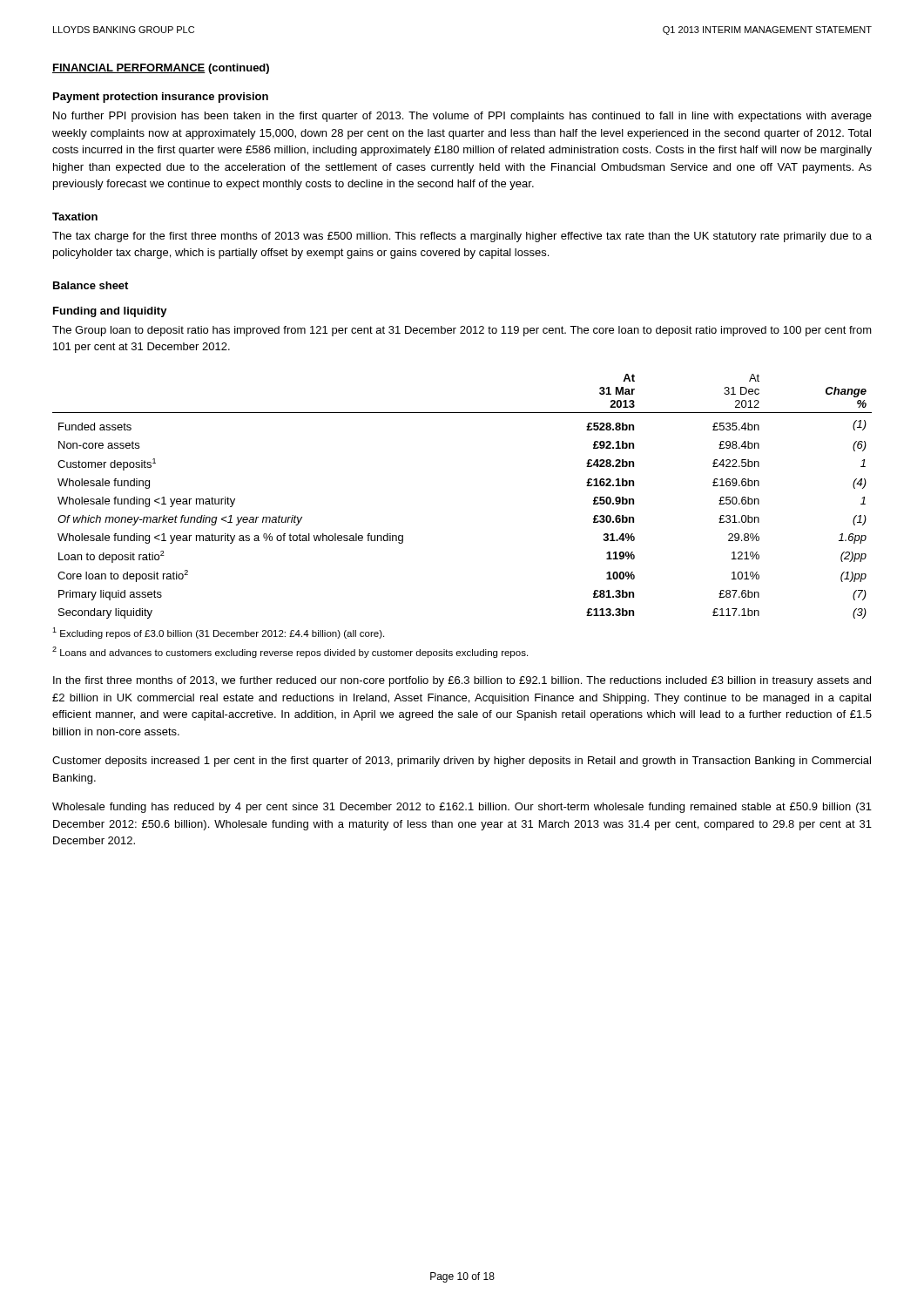924x1307 pixels.
Task: Where is the passage that starts "Wholesale funding has"?
Action: (x=462, y=824)
